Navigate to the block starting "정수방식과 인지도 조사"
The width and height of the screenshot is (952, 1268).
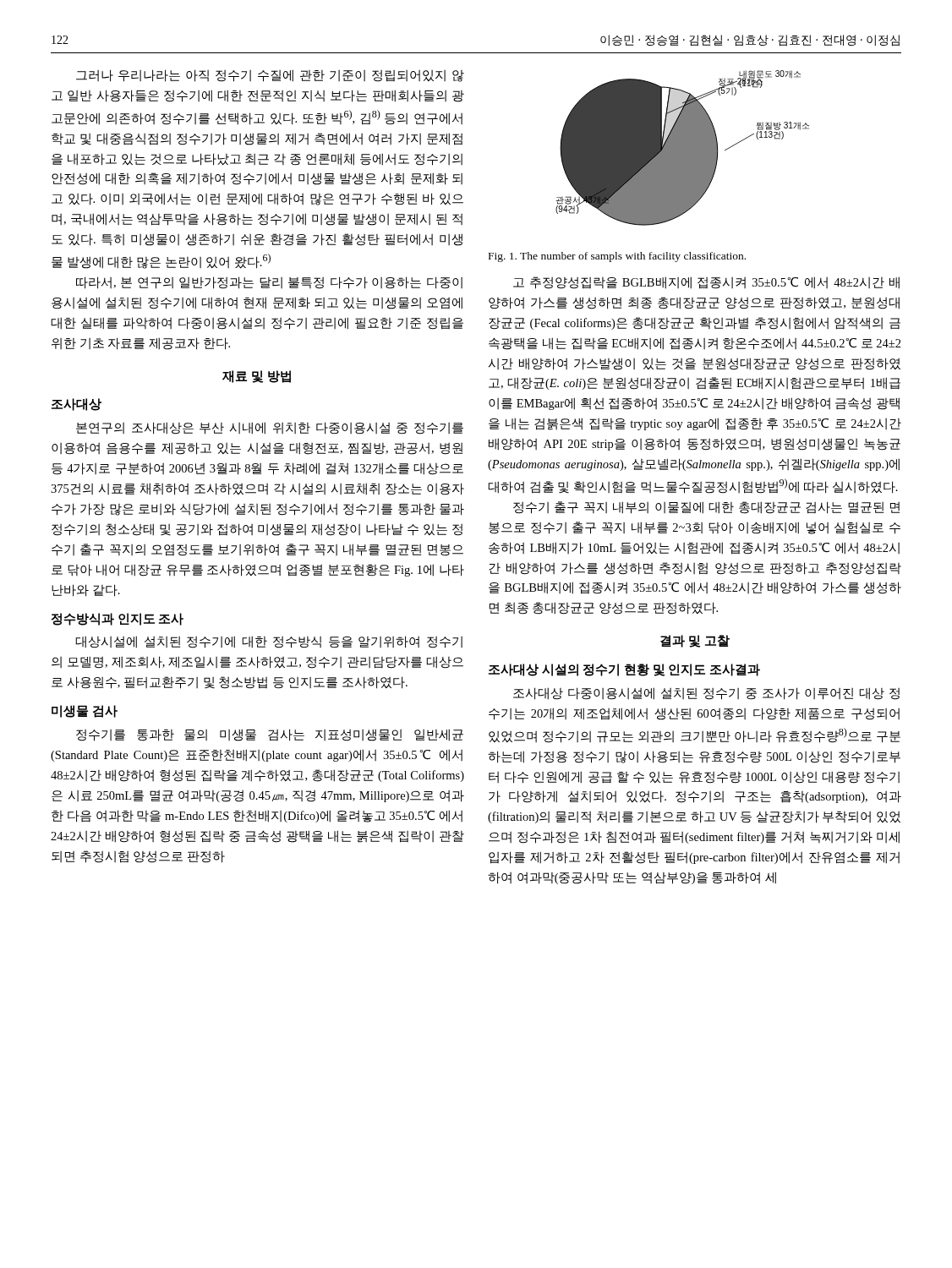117,618
